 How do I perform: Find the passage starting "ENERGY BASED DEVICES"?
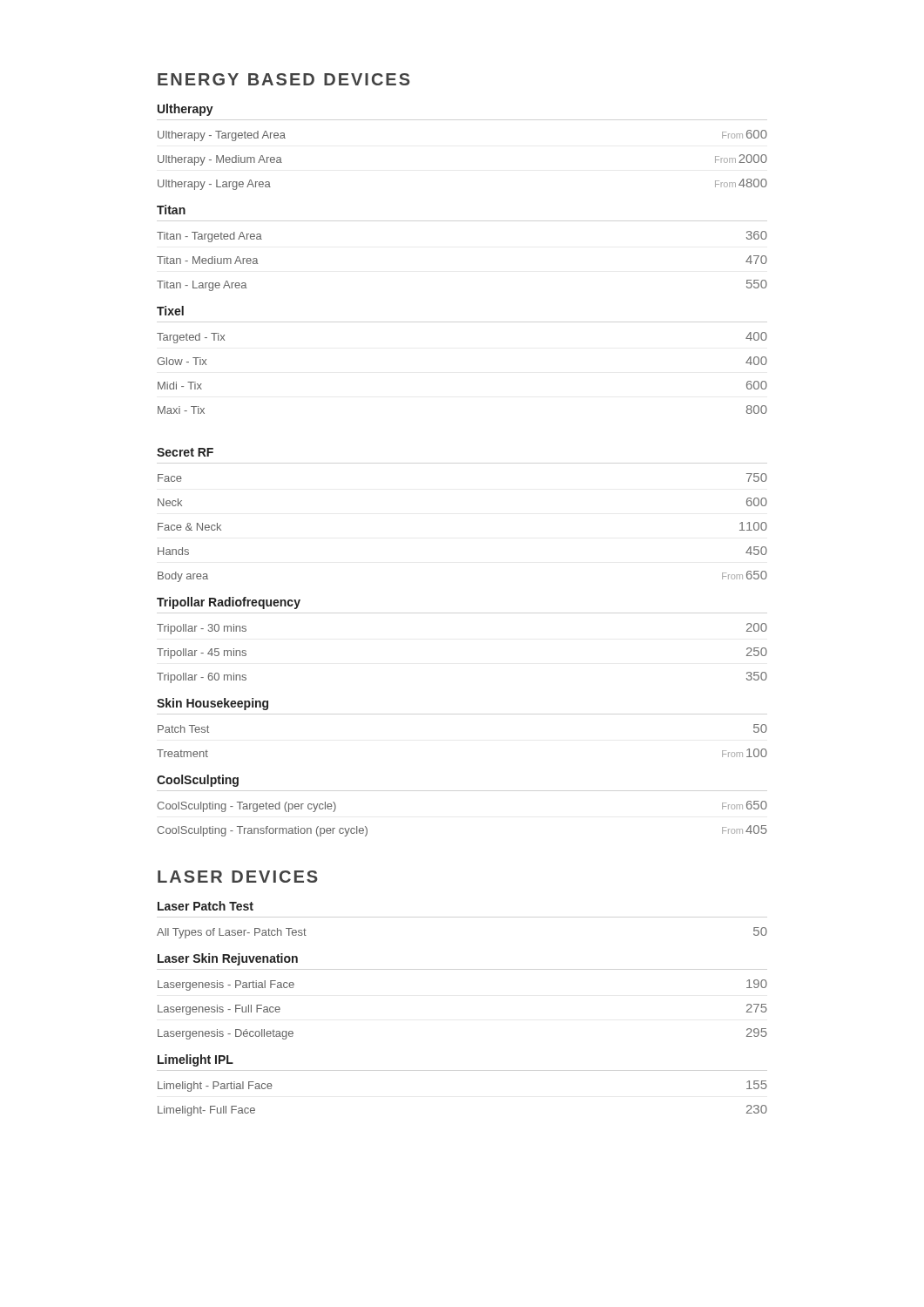[x=284, y=79]
